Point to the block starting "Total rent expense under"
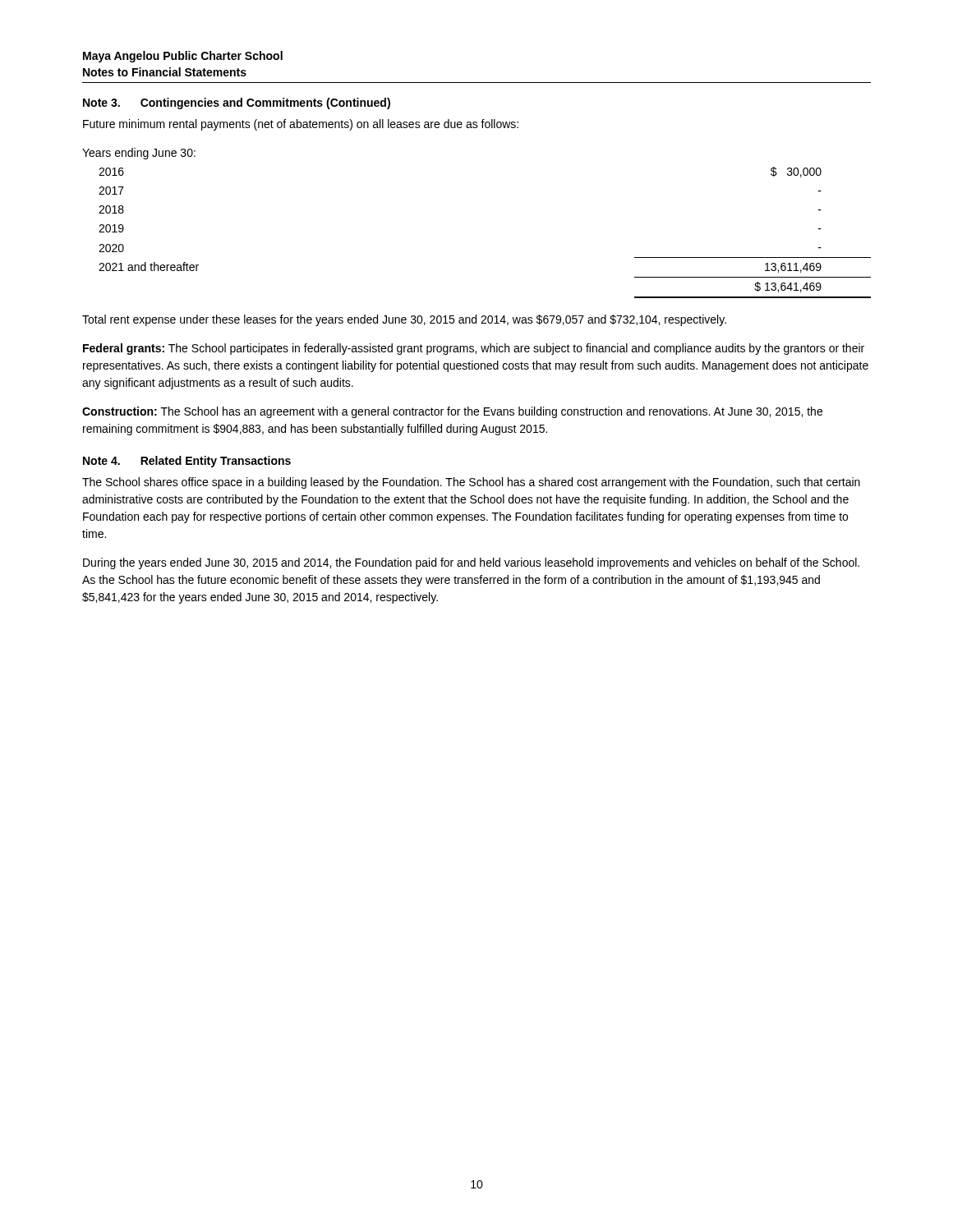Viewport: 953px width, 1232px height. [x=405, y=320]
